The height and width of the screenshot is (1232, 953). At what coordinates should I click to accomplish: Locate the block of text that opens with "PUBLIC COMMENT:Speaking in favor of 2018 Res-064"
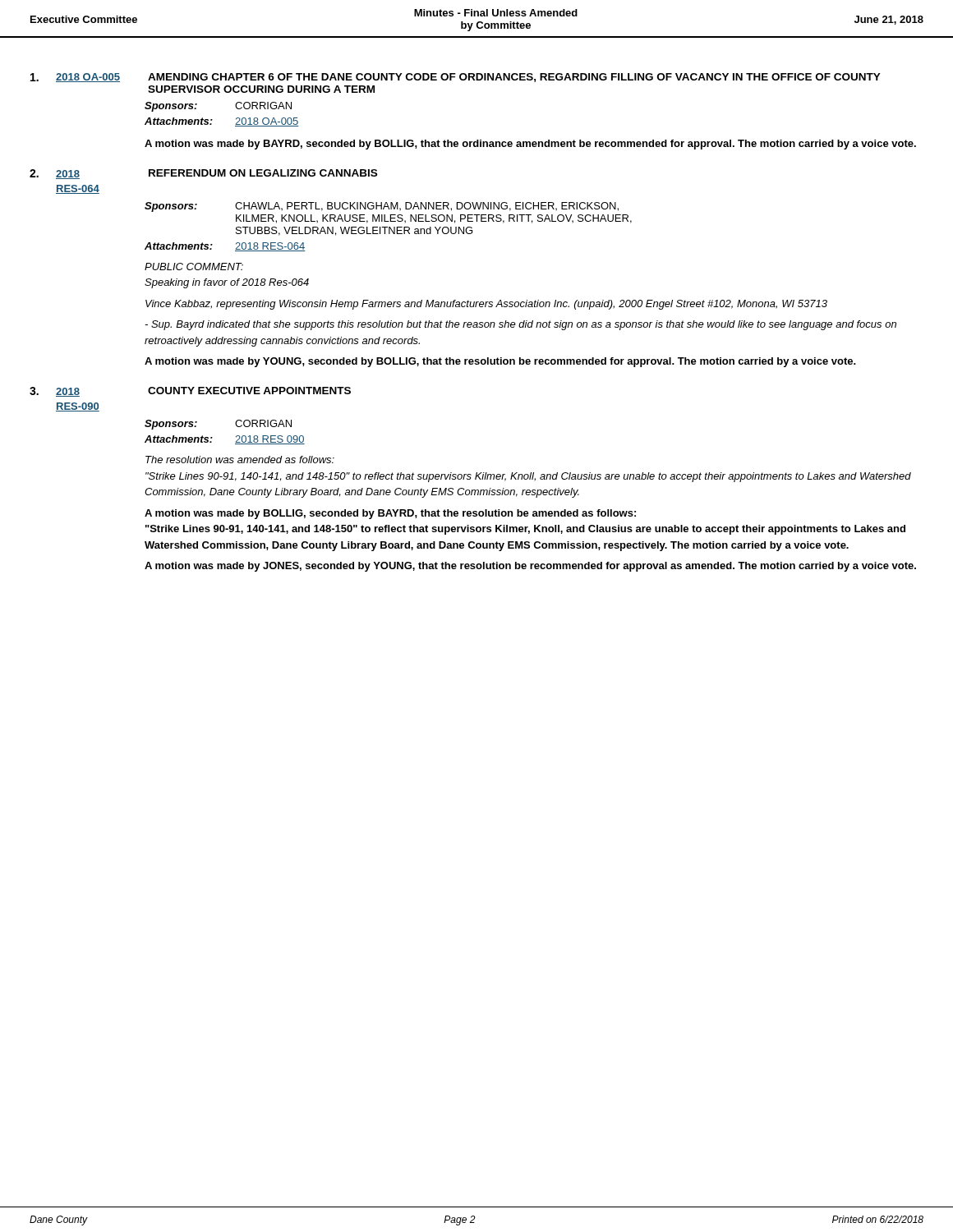click(534, 304)
